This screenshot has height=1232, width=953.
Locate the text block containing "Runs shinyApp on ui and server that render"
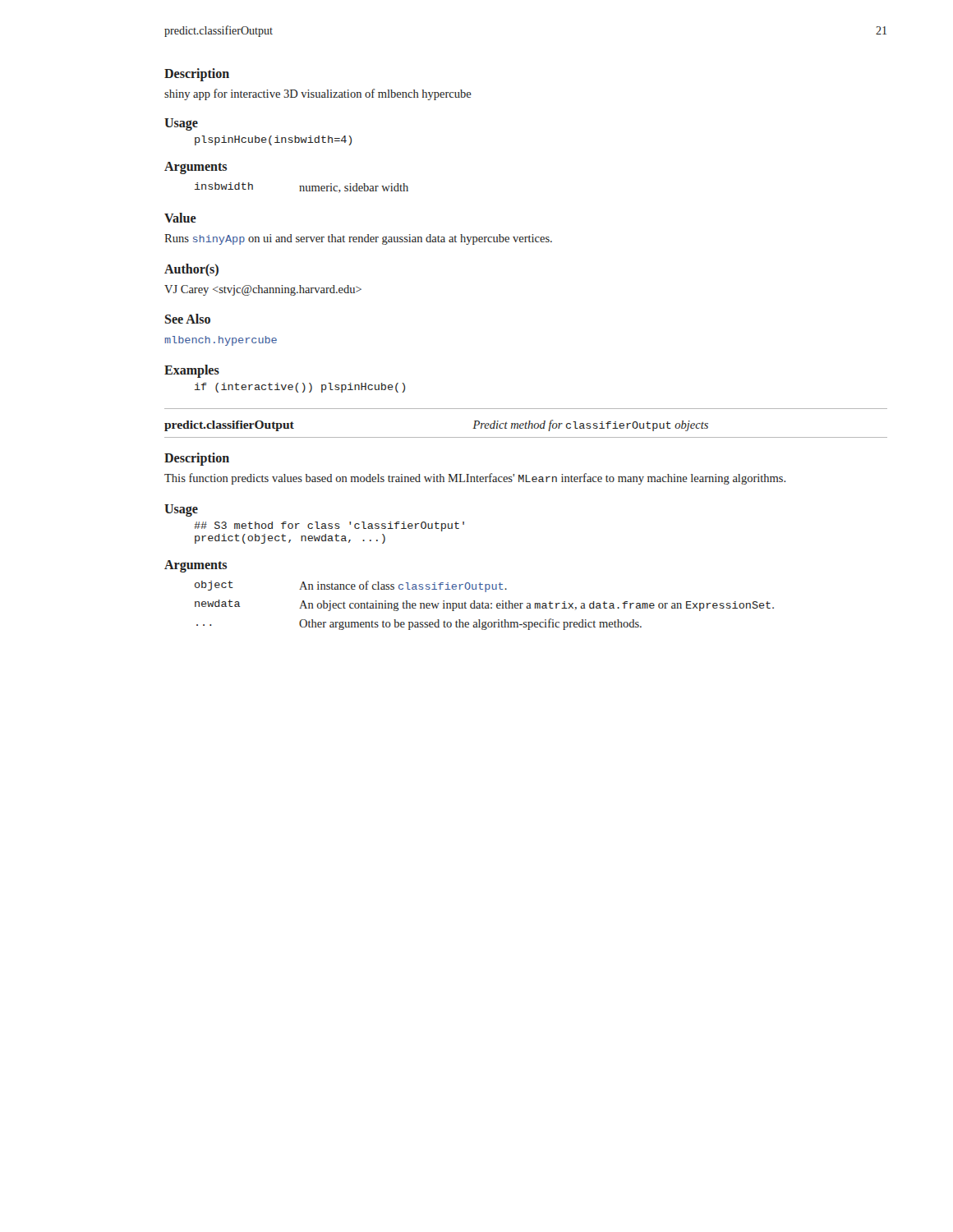tap(526, 239)
